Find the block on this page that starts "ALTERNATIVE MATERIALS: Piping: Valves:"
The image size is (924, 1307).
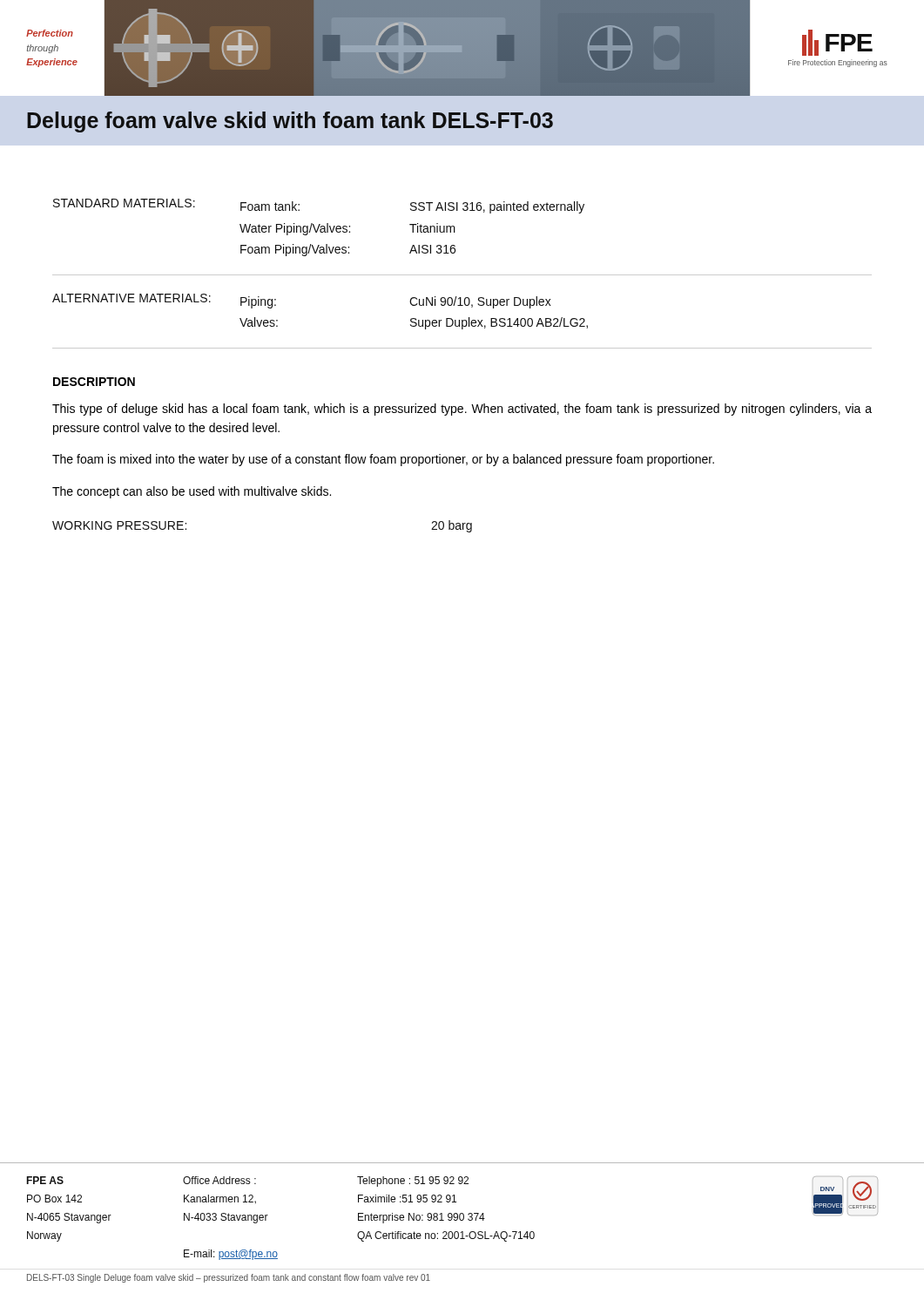[131, 302]
